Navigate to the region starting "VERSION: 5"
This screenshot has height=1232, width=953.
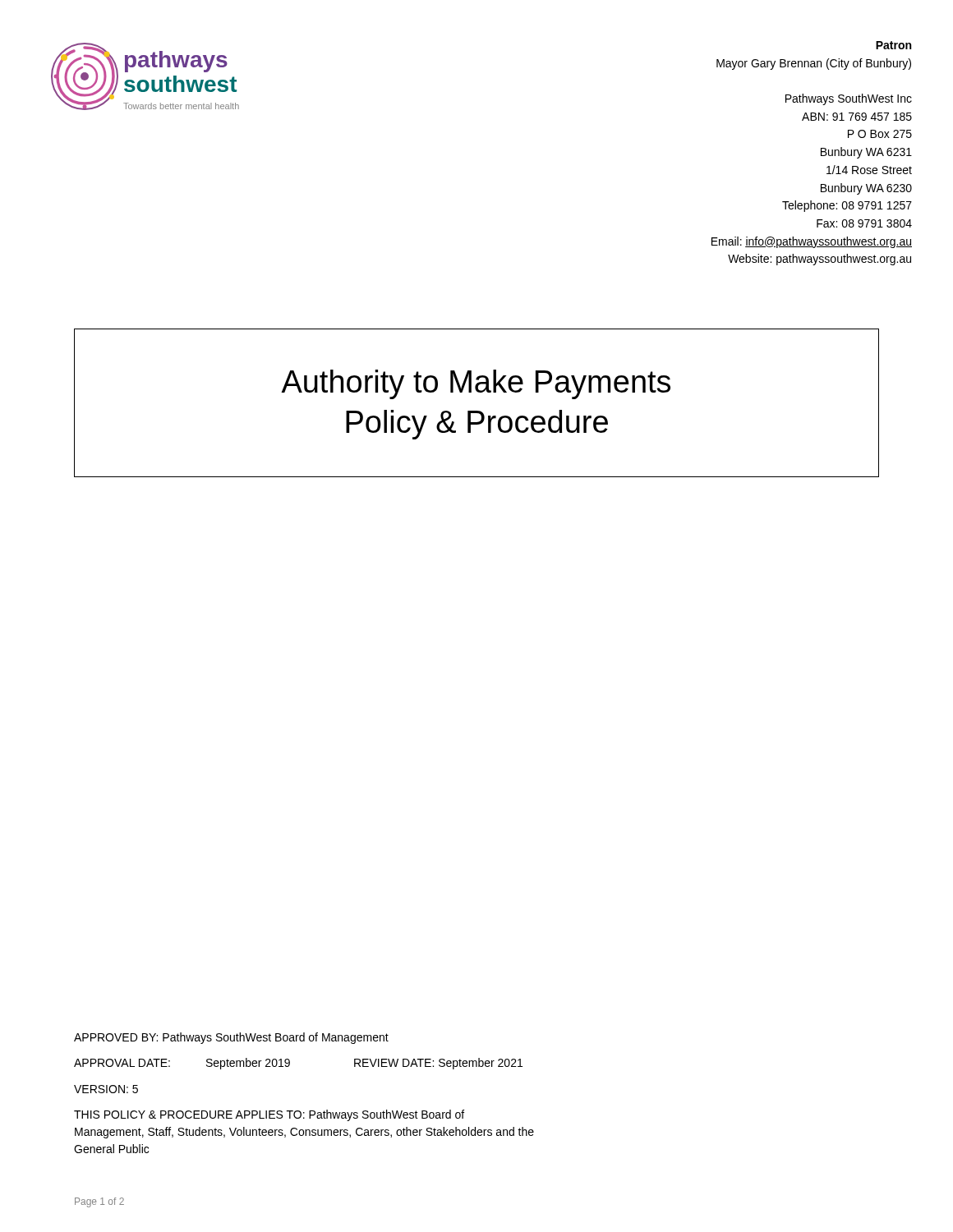tap(106, 1089)
